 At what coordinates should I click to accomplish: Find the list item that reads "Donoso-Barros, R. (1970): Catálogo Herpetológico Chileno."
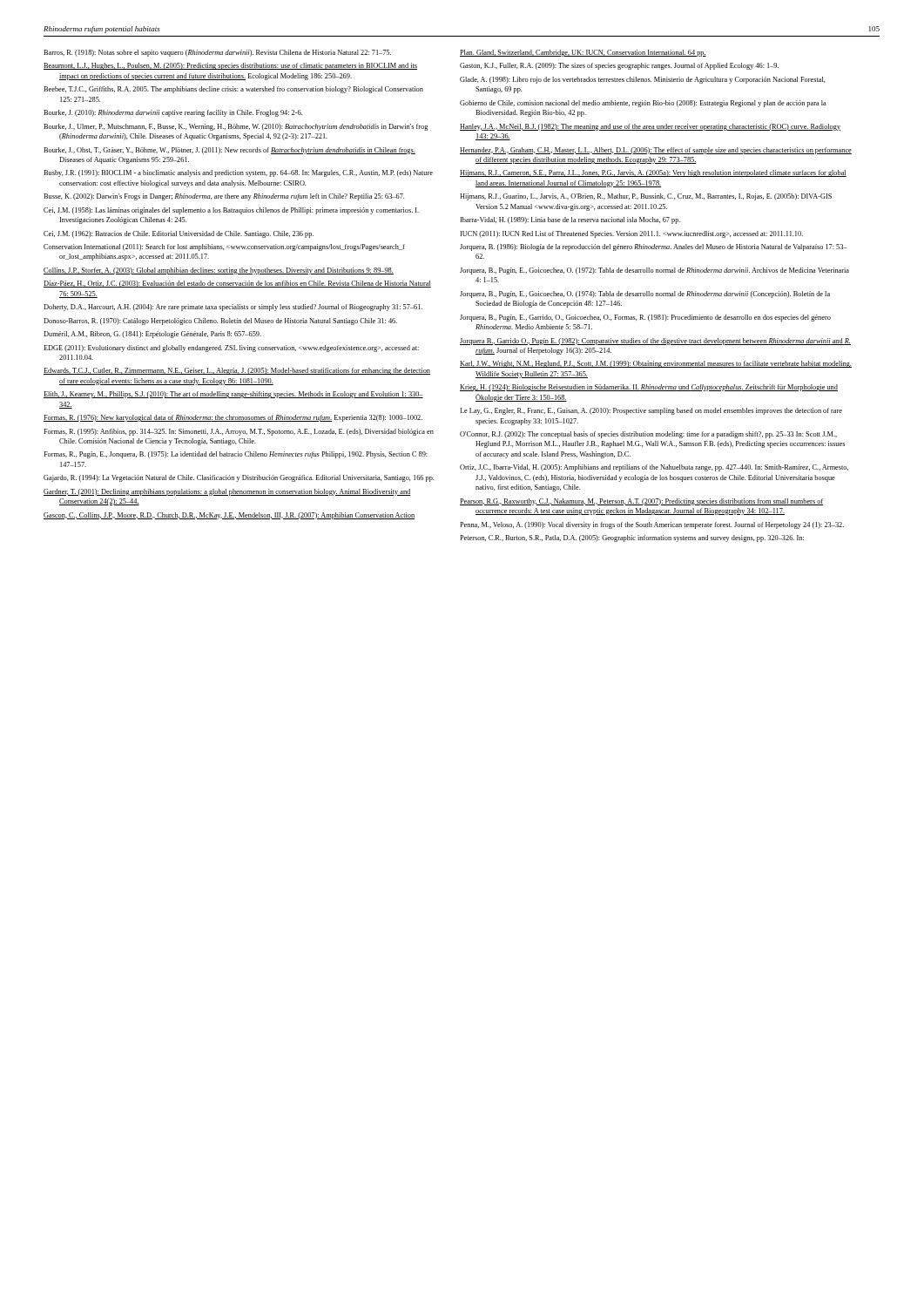[220, 321]
